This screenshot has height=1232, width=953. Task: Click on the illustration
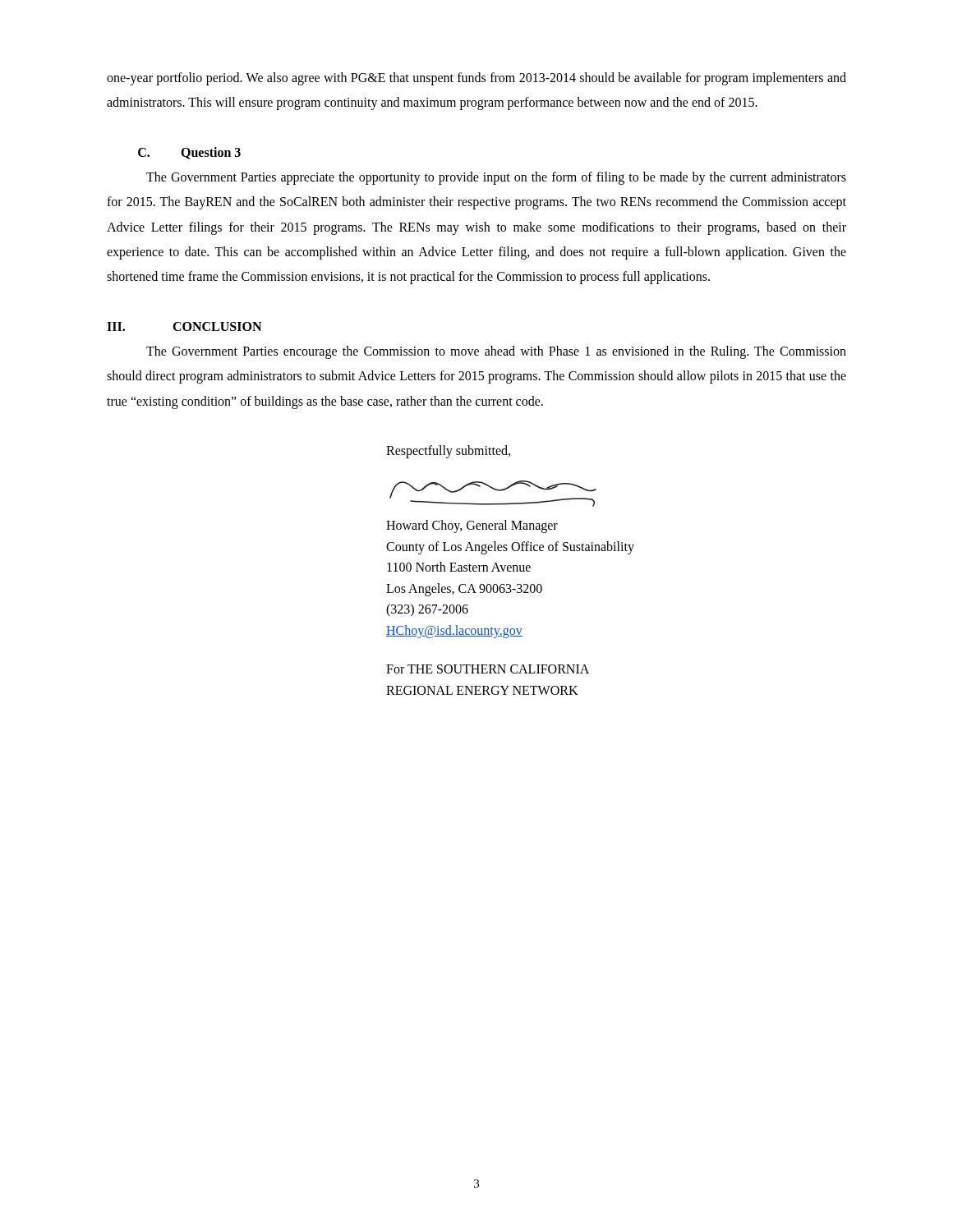[616, 489]
